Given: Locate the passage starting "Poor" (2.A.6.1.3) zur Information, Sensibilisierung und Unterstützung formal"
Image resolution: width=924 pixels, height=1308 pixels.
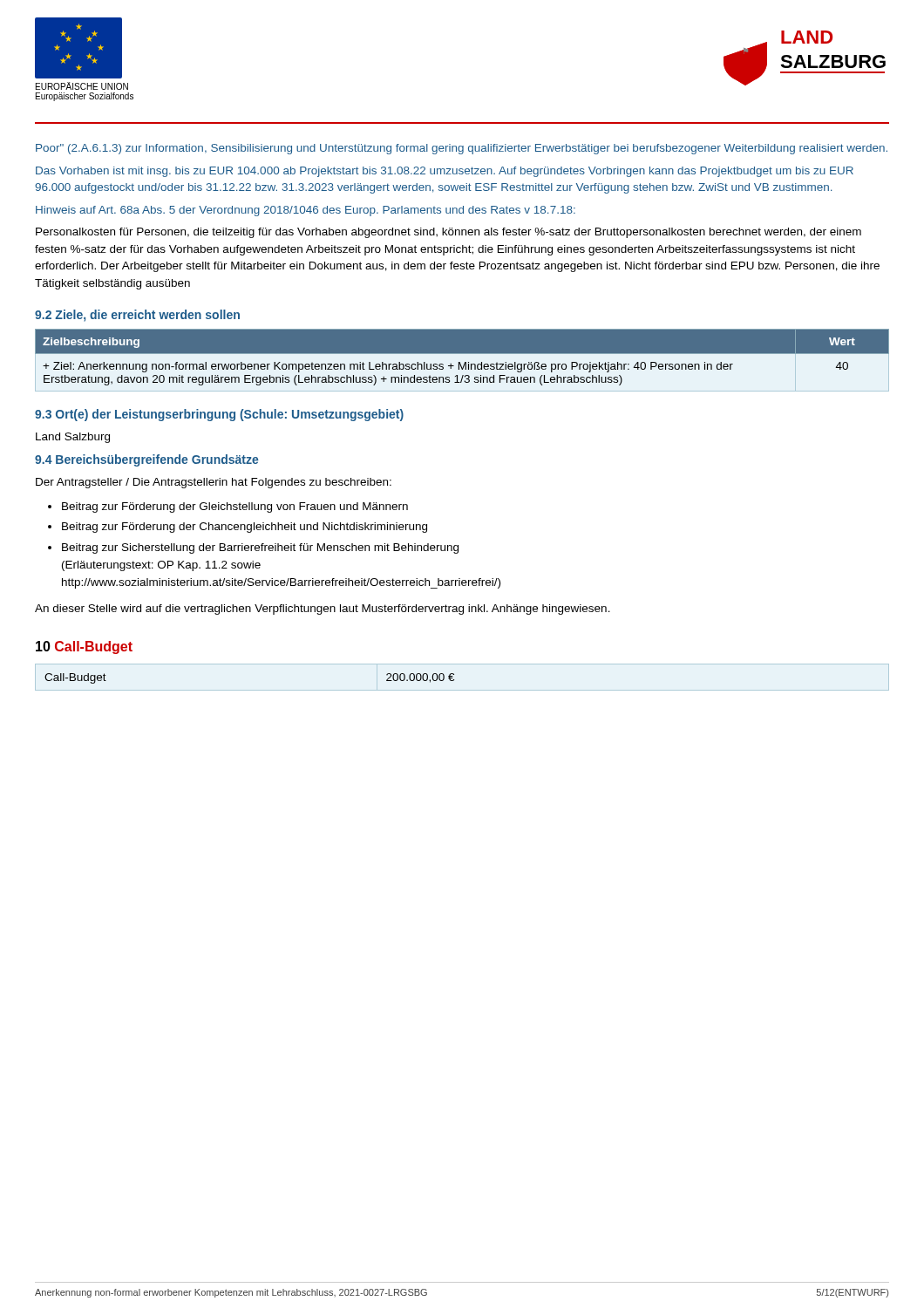Looking at the screenshot, I should click(462, 148).
